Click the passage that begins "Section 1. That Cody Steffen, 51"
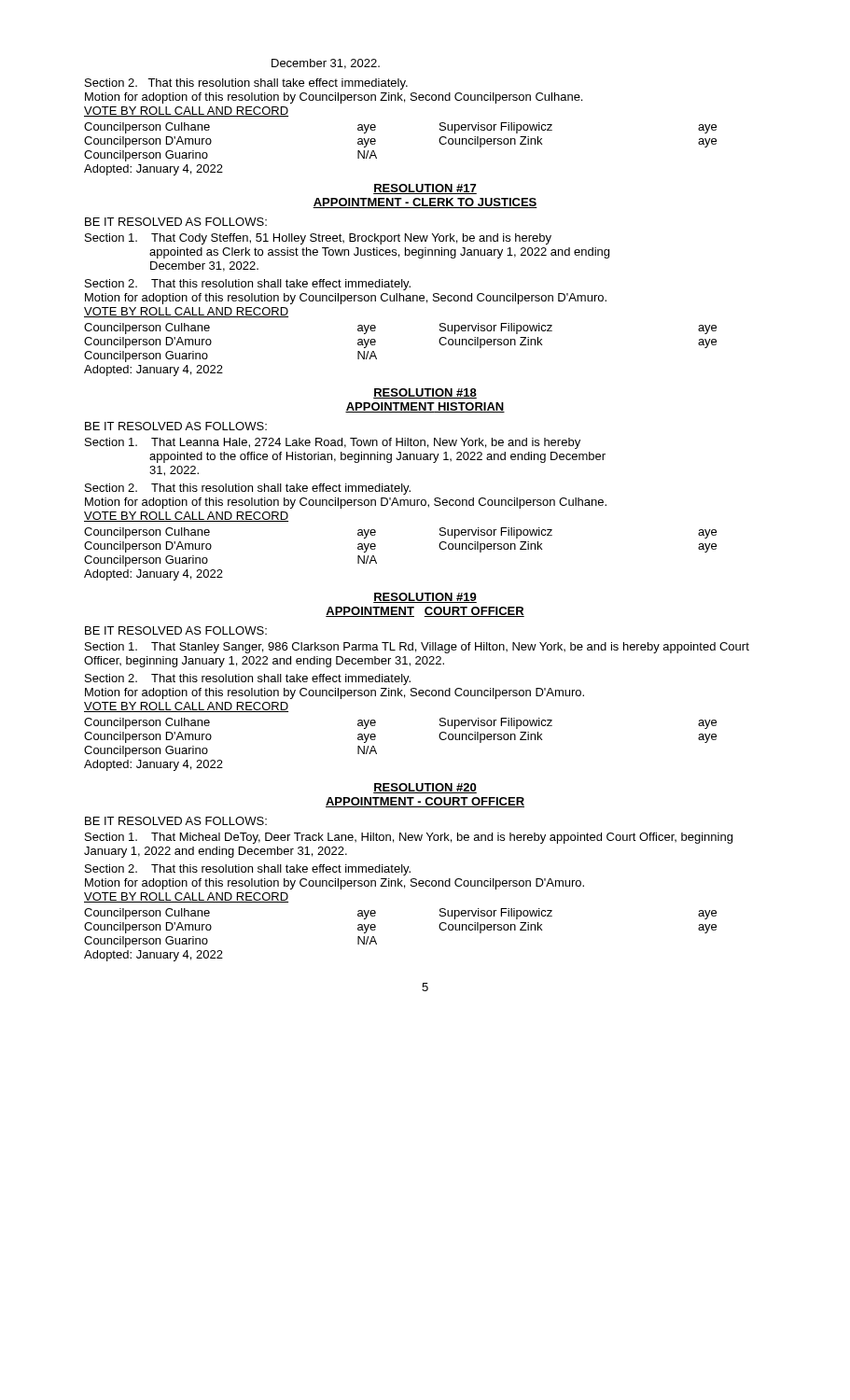The height and width of the screenshot is (1400, 850). pyautogui.click(x=347, y=252)
